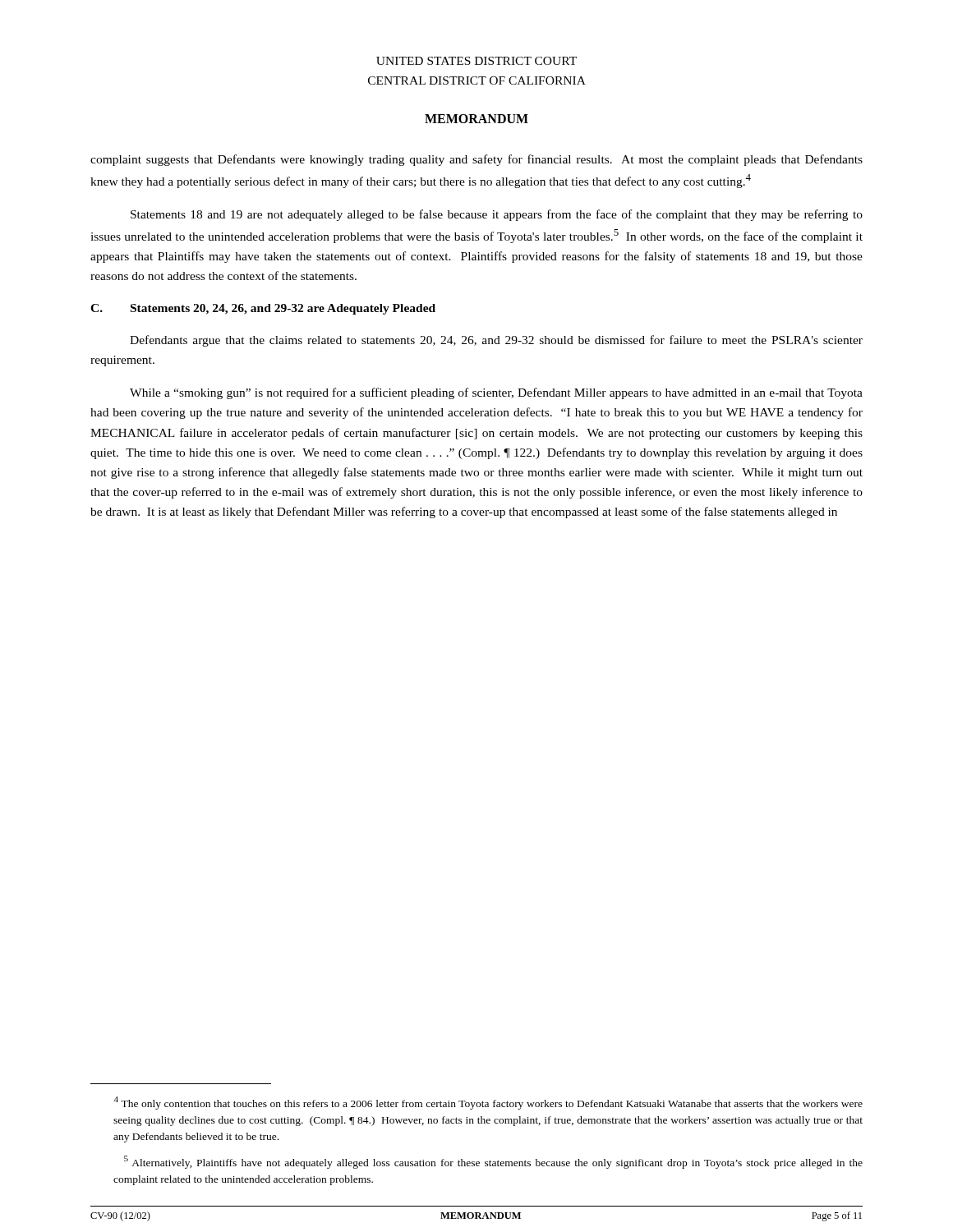Select the text block containing "Defendants argue that the claims related to"
This screenshot has height=1232, width=953.
tap(476, 350)
